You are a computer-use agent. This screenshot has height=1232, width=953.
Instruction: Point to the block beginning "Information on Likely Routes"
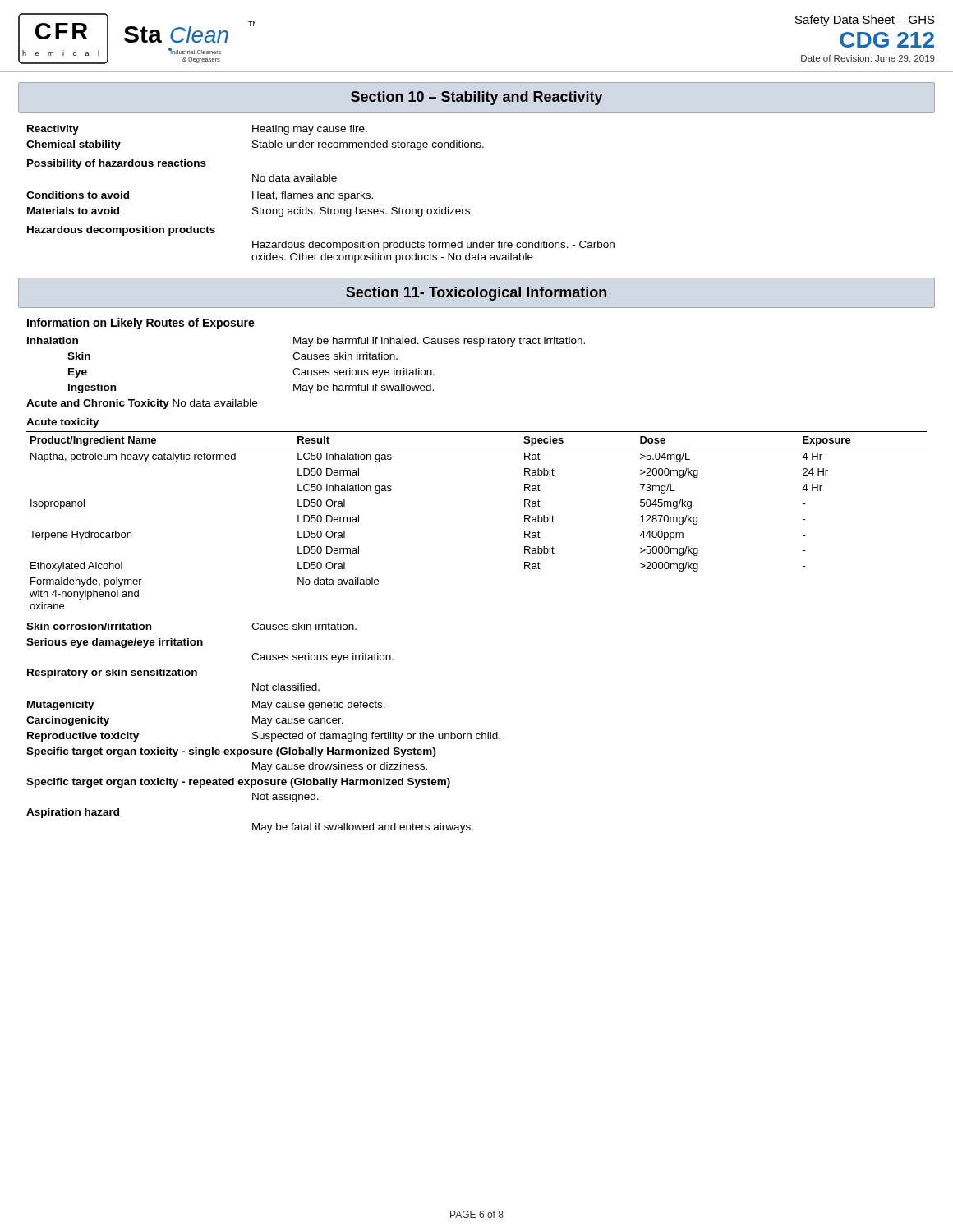click(x=141, y=324)
